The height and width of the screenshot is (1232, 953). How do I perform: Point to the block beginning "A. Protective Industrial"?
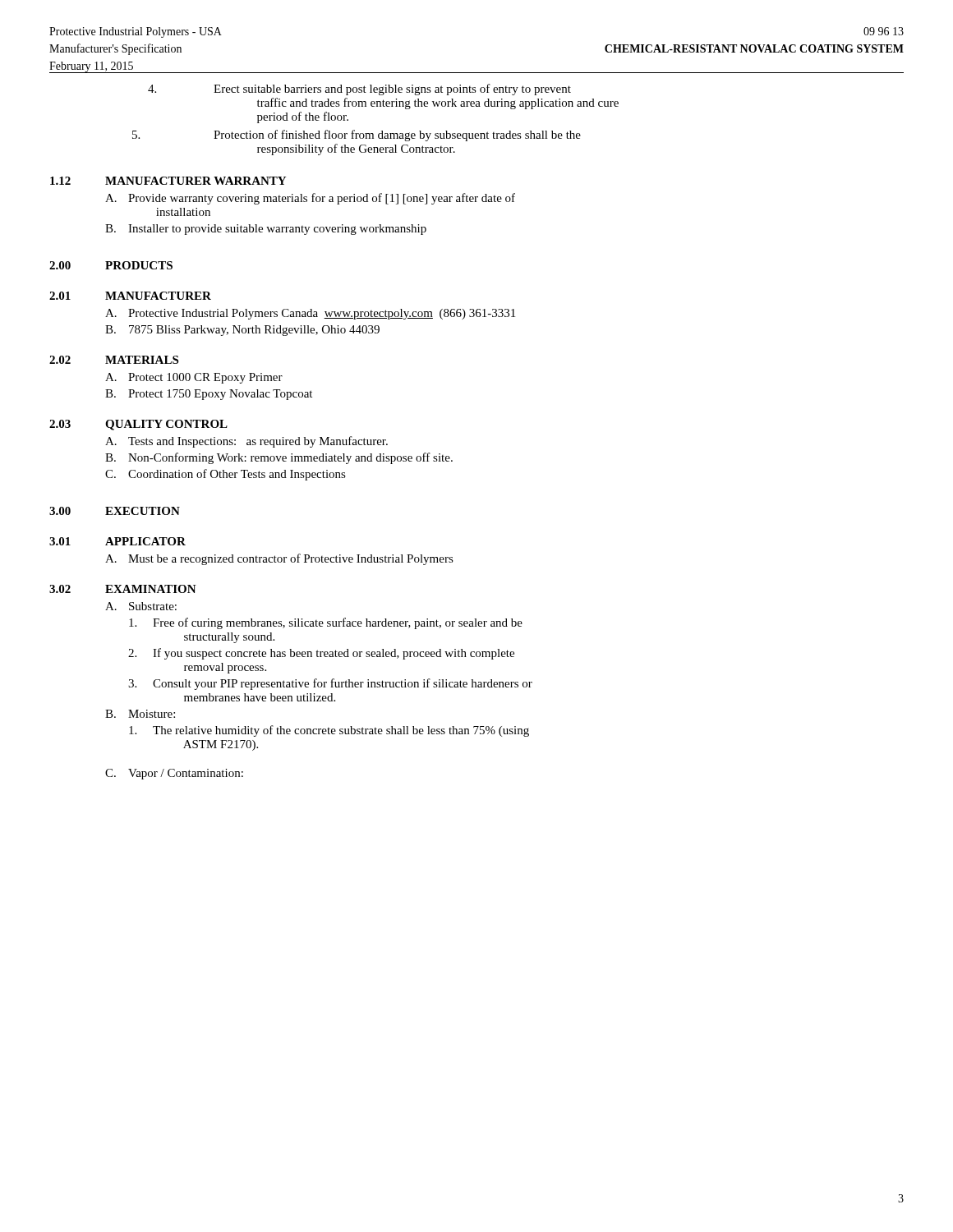click(311, 313)
